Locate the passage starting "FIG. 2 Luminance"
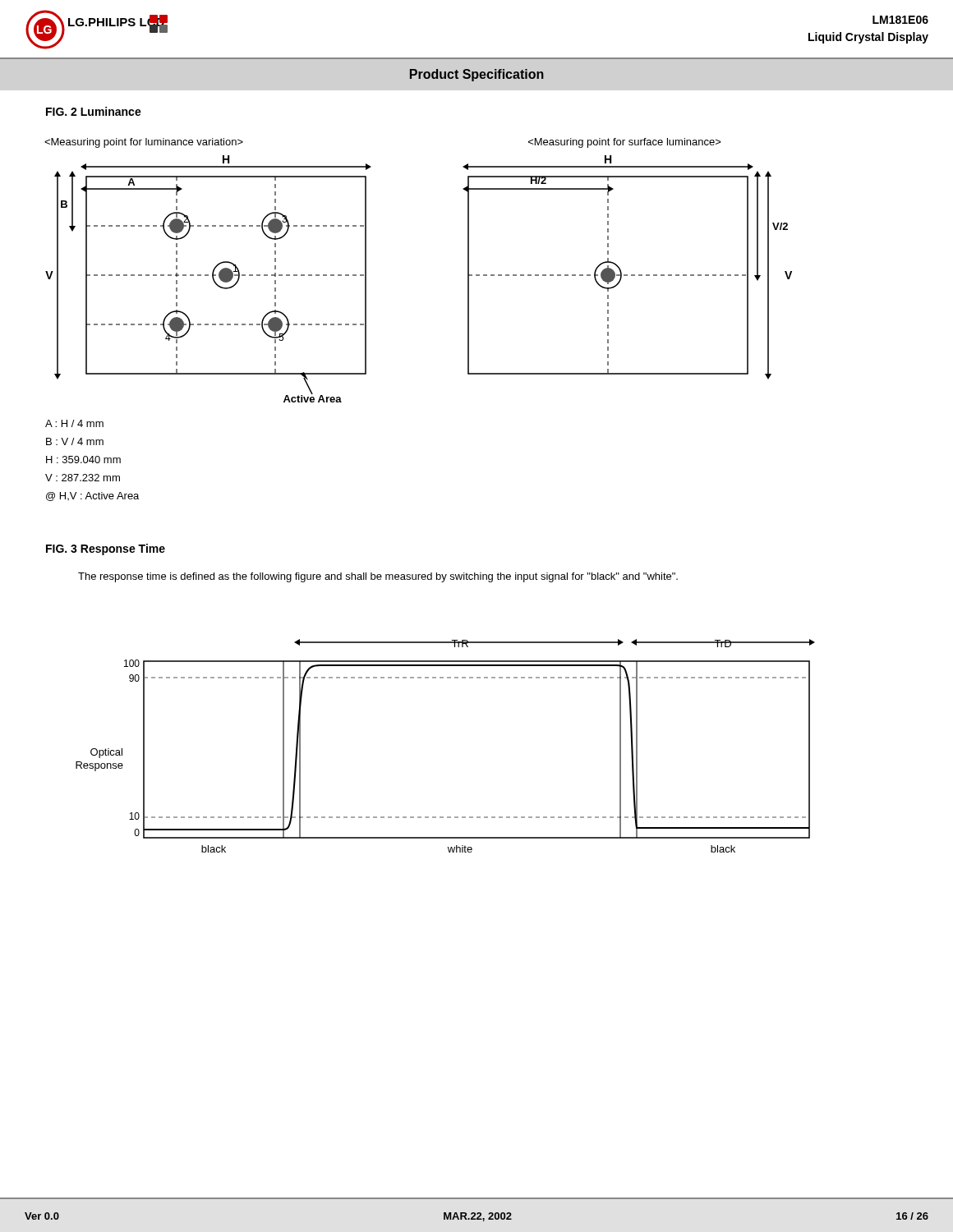Image resolution: width=953 pixels, height=1232 pixels. [93, 112]
